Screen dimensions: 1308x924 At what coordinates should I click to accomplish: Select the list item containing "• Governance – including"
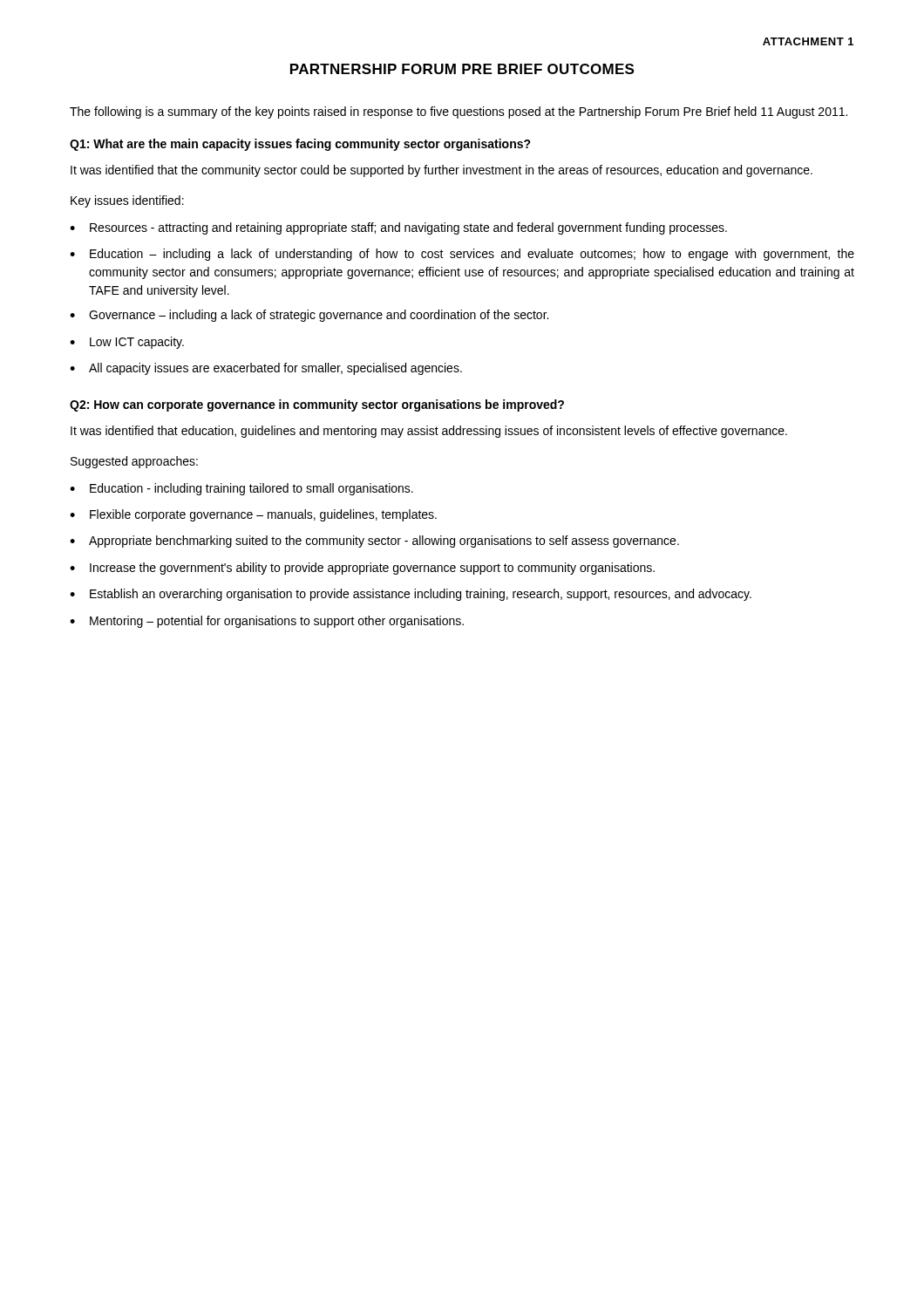(x=462, y=317)
